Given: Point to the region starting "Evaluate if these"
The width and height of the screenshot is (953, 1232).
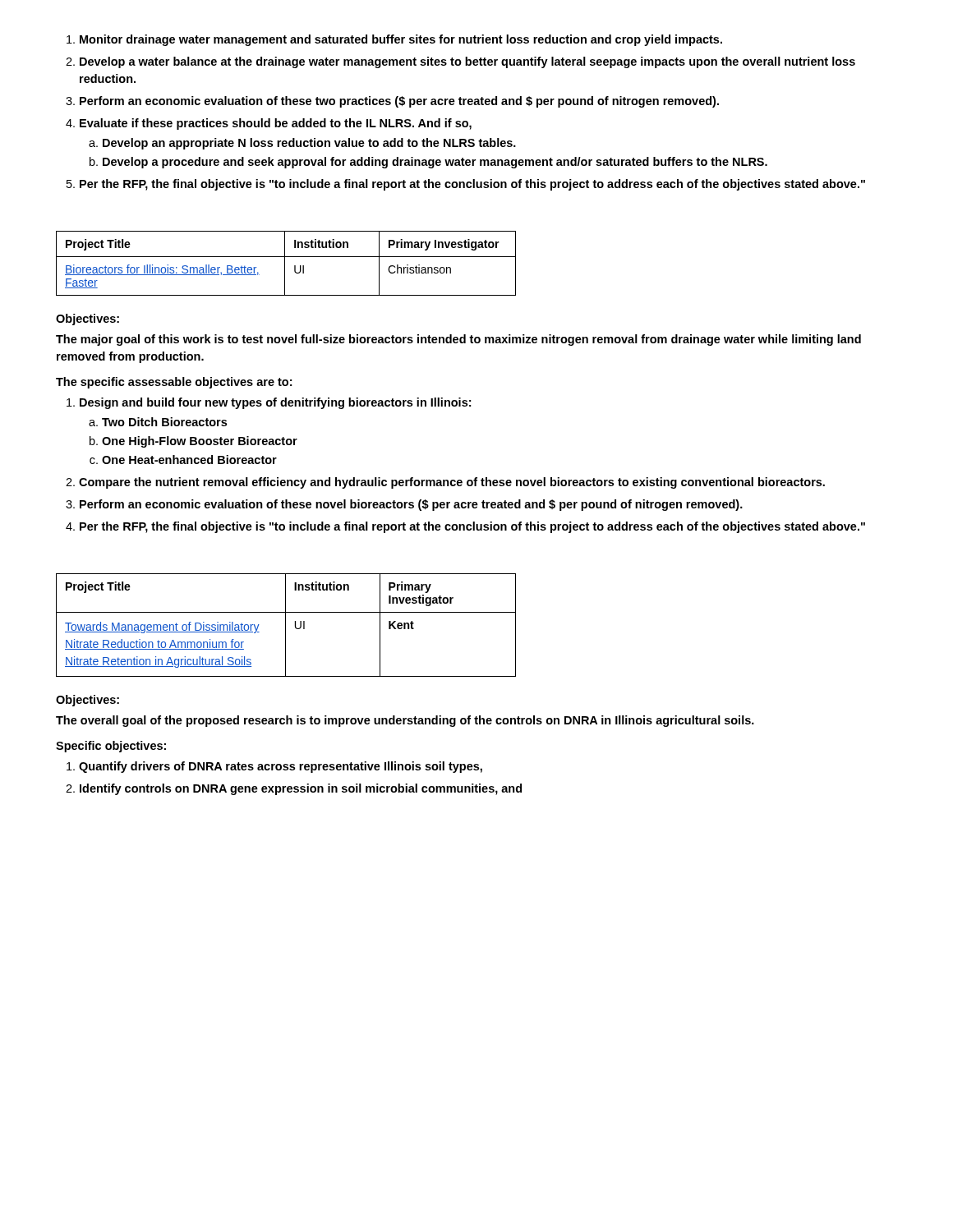Looking at the screenshot, I should click(476, 143).
